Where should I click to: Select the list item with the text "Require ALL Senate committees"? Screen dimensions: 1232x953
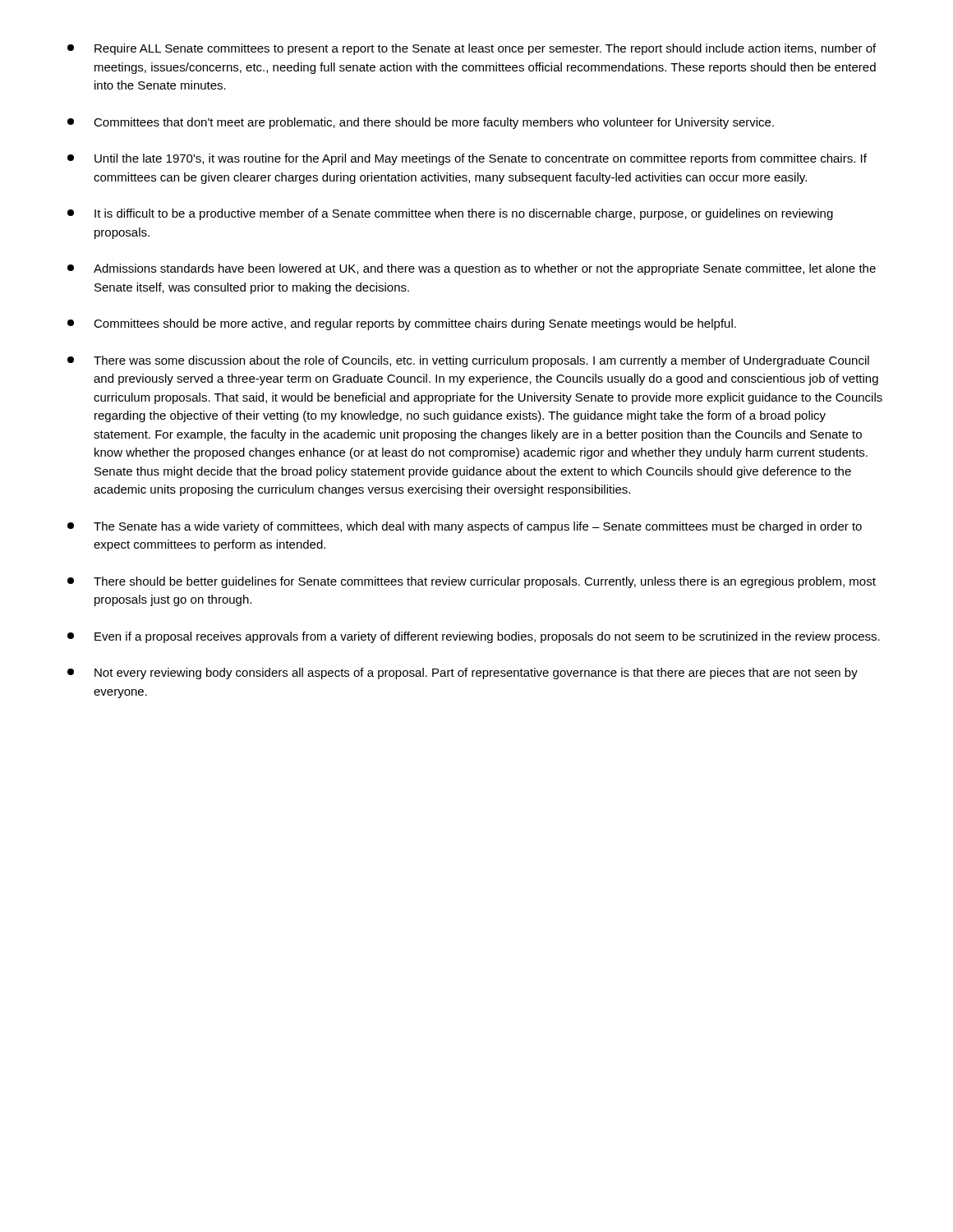coord(476,67)
